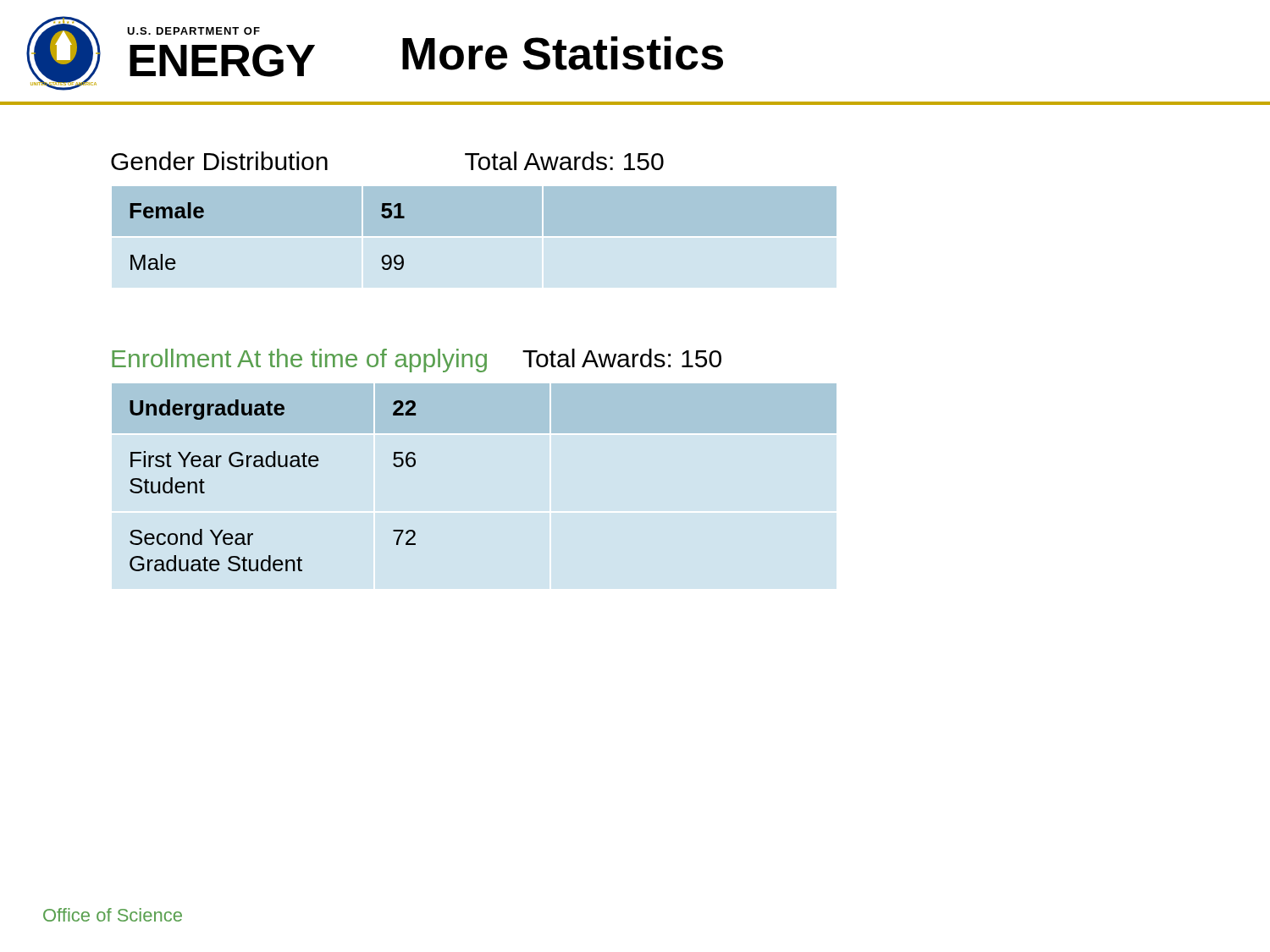The image size is (1270, 952).
Task: Find the passage starting "Gender Distribution Total Awards: 150"
Action: pyautogui.click(x=223, y=160)
